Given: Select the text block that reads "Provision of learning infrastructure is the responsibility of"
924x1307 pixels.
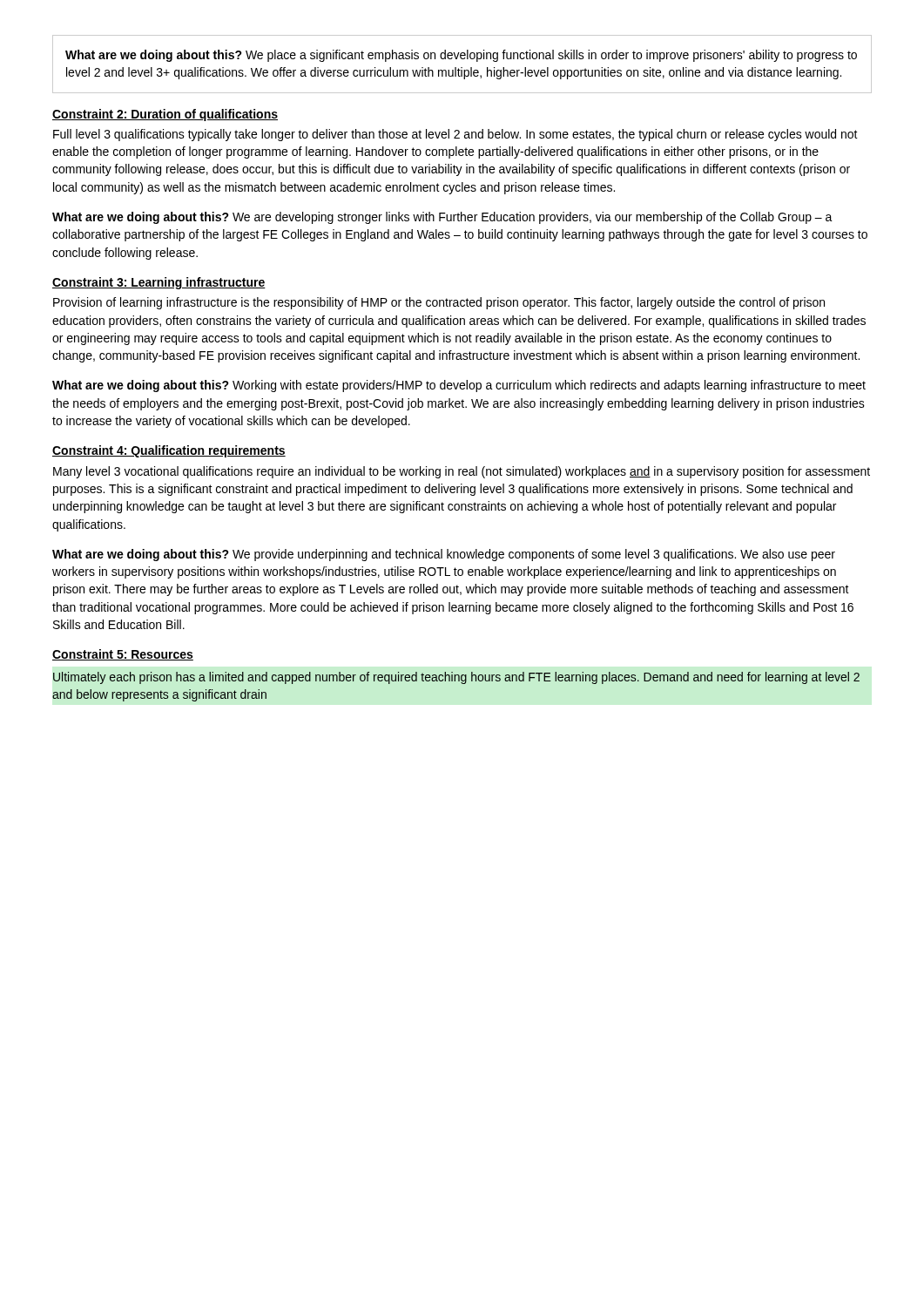Looking at the screenshot, I should coord(459,329).
